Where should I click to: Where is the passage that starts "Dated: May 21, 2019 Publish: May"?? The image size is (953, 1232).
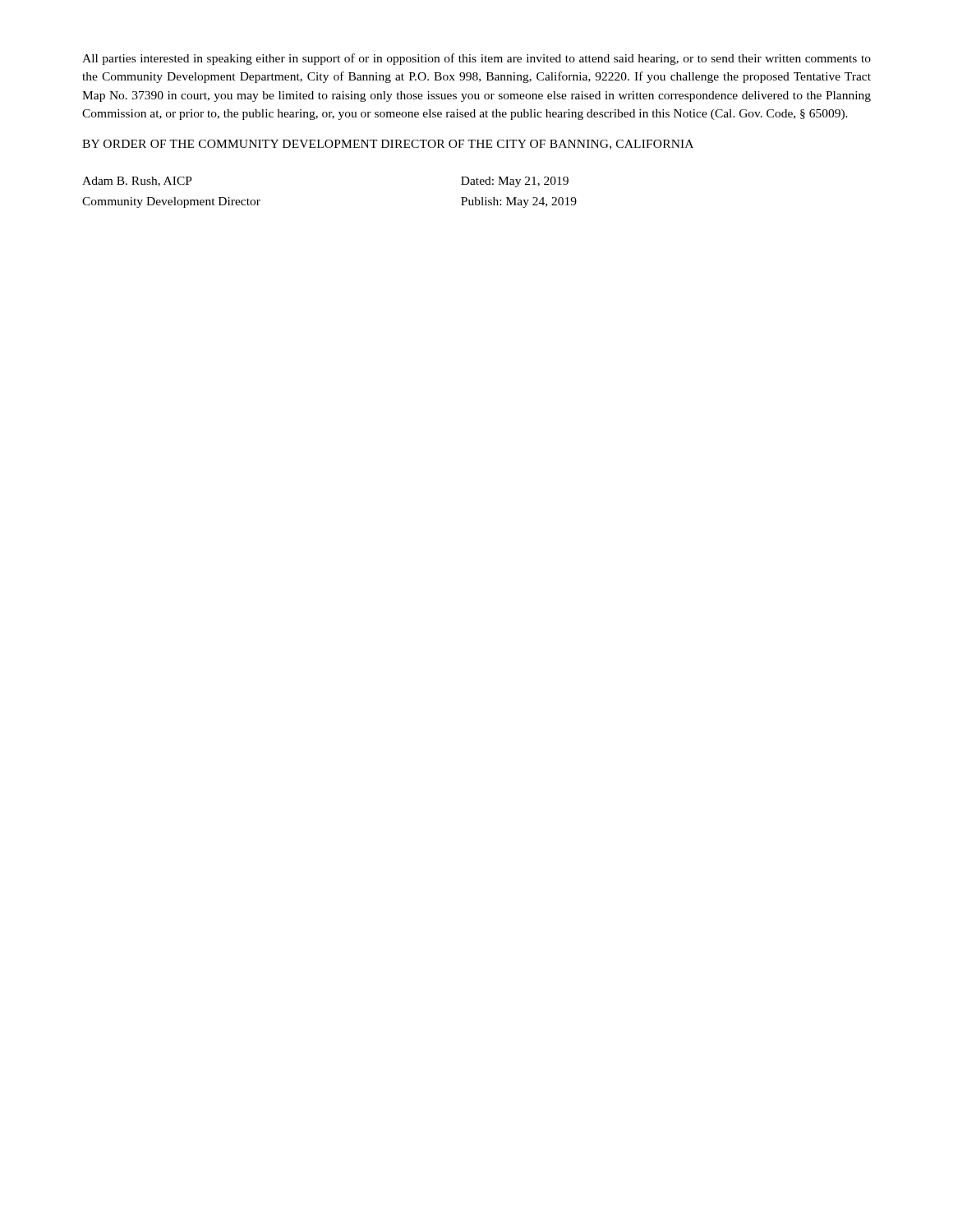click(515, 182)
